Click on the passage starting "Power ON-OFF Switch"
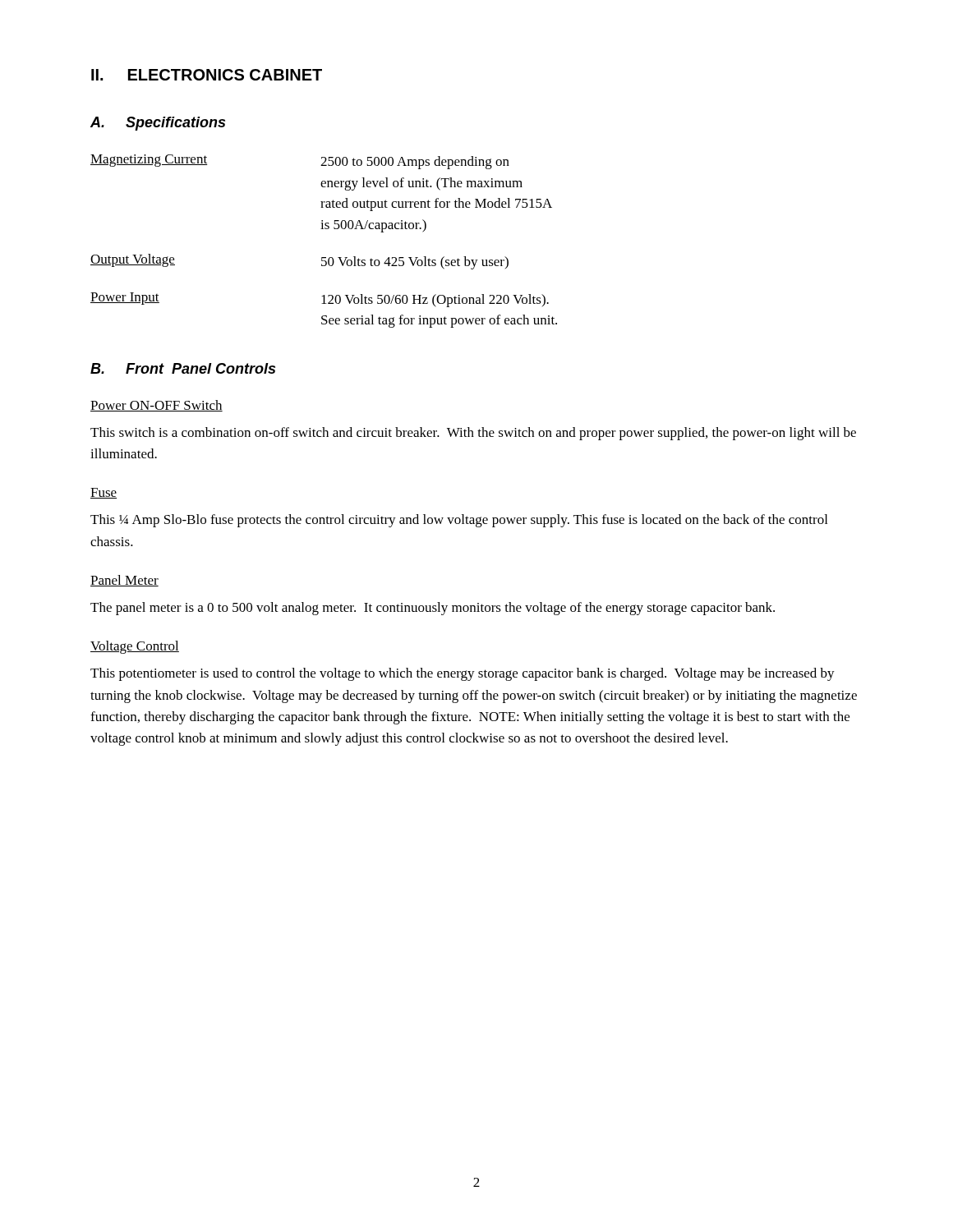The height and width of the screenshot is (1232, 953). click(x=156, y=405)
